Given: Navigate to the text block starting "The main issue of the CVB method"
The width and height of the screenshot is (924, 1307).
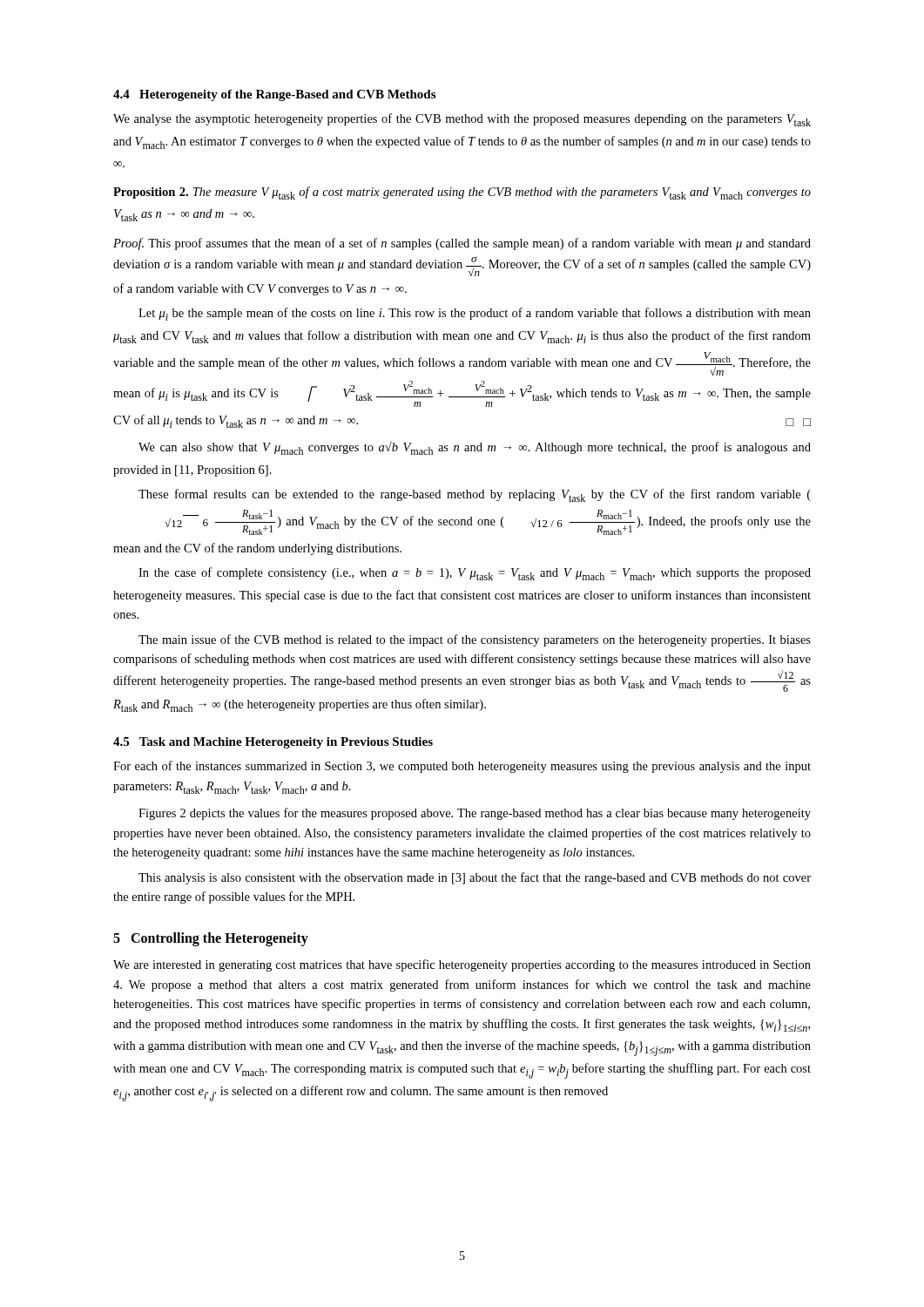Looking at the screenshot, I should [x=462, y=674].
